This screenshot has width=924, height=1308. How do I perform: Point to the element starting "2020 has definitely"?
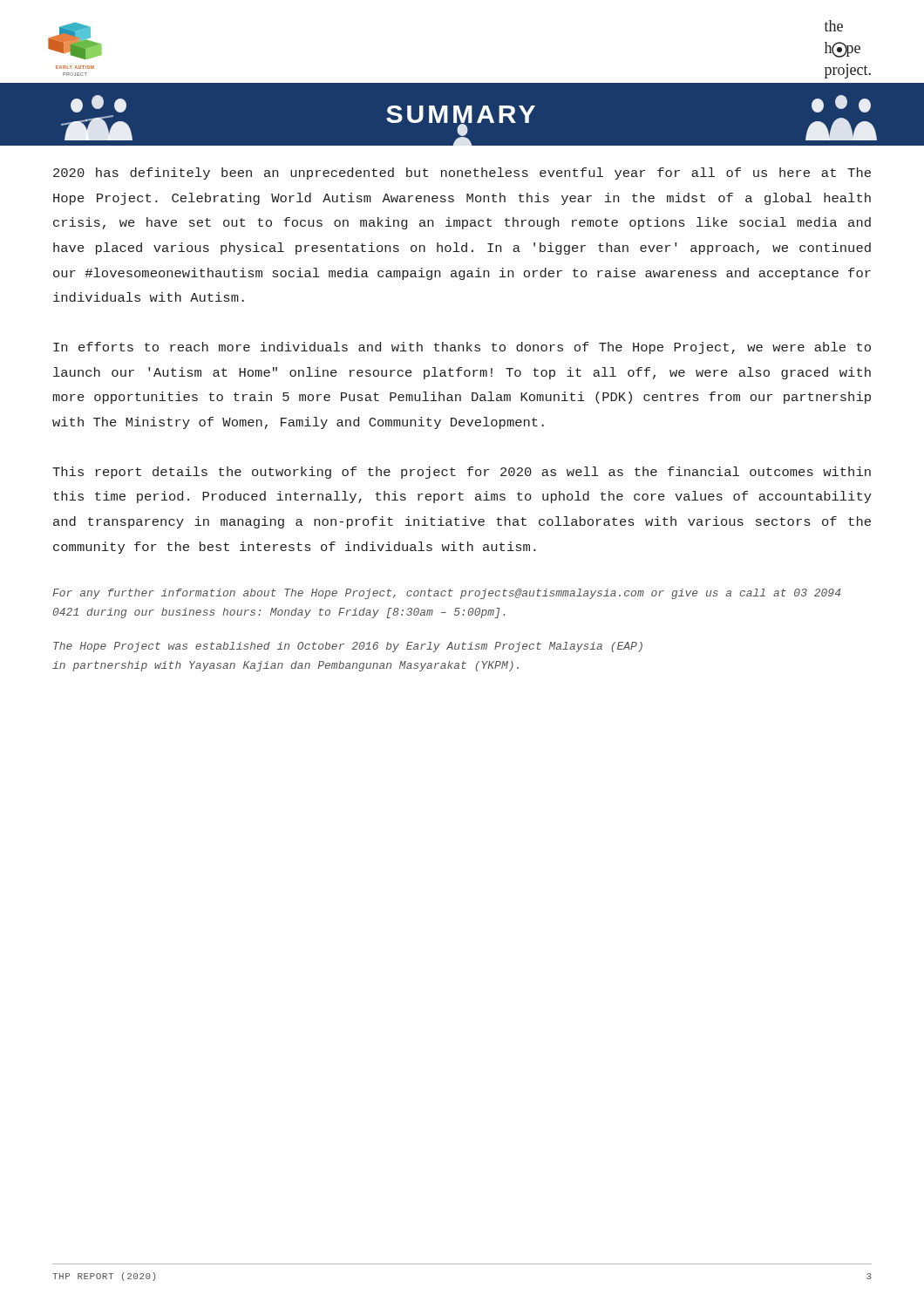(462, 236)
